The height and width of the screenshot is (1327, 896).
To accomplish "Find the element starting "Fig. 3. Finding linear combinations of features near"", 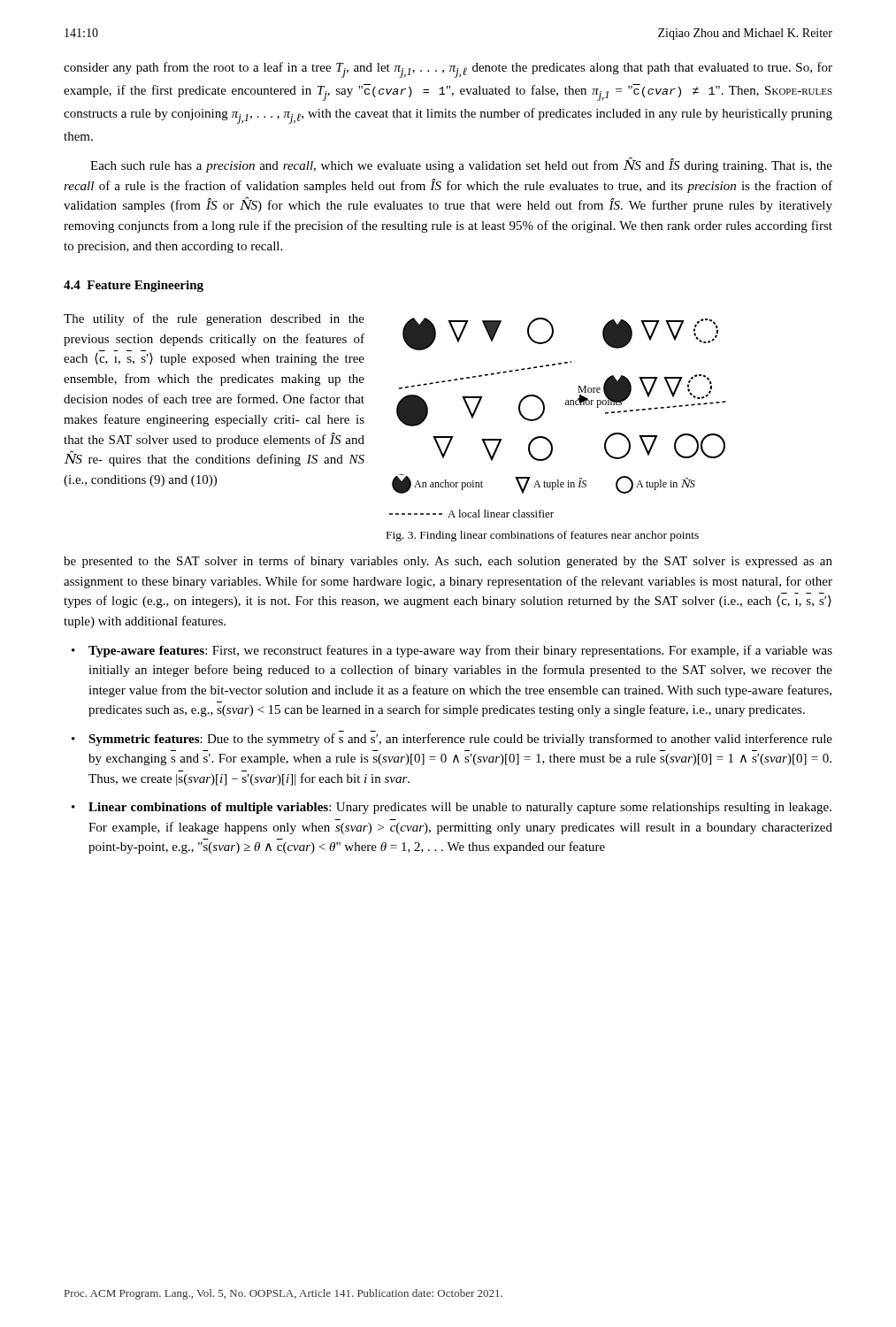I will pos(542,535).
